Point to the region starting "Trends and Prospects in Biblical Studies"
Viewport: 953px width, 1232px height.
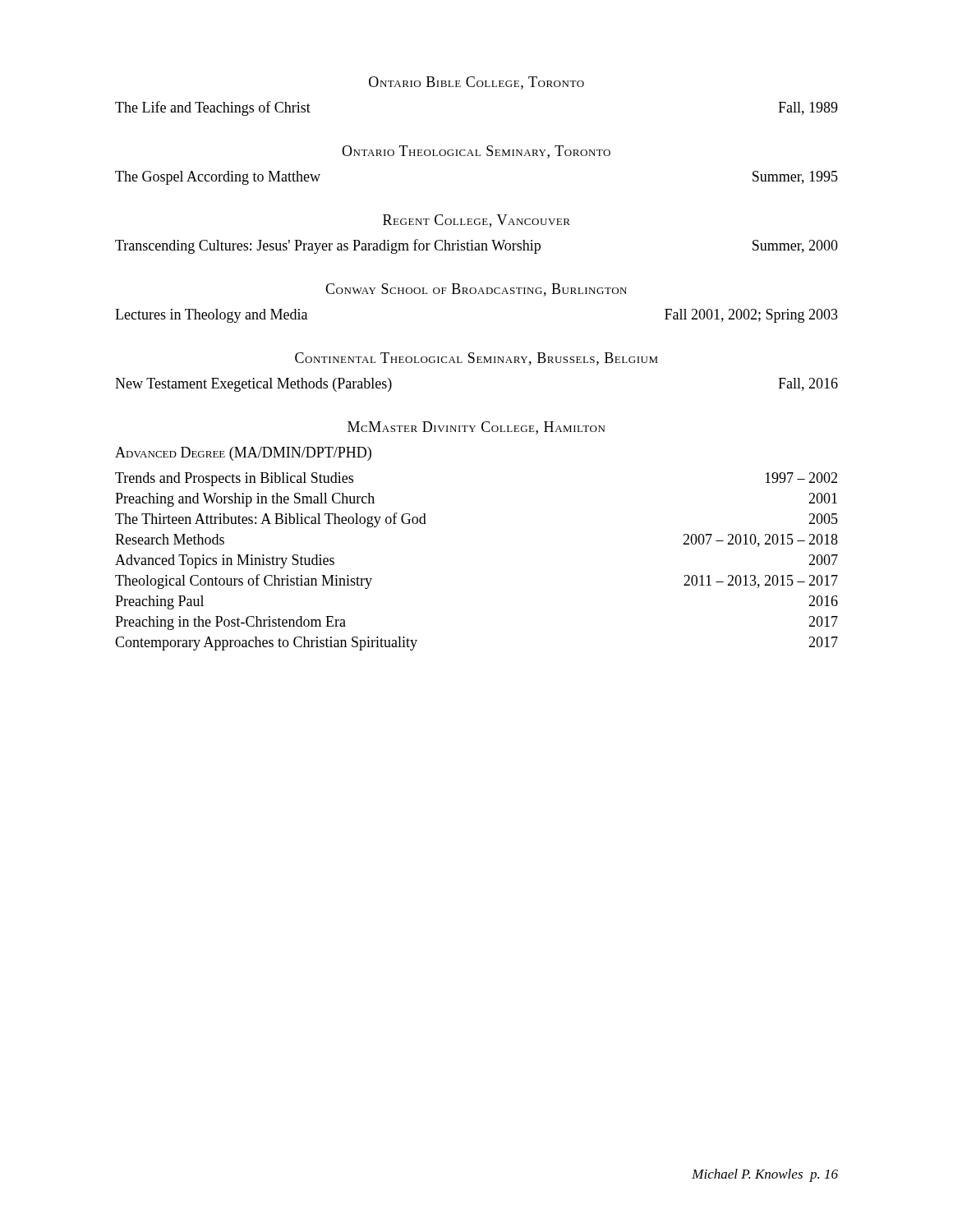click(230, 478)
